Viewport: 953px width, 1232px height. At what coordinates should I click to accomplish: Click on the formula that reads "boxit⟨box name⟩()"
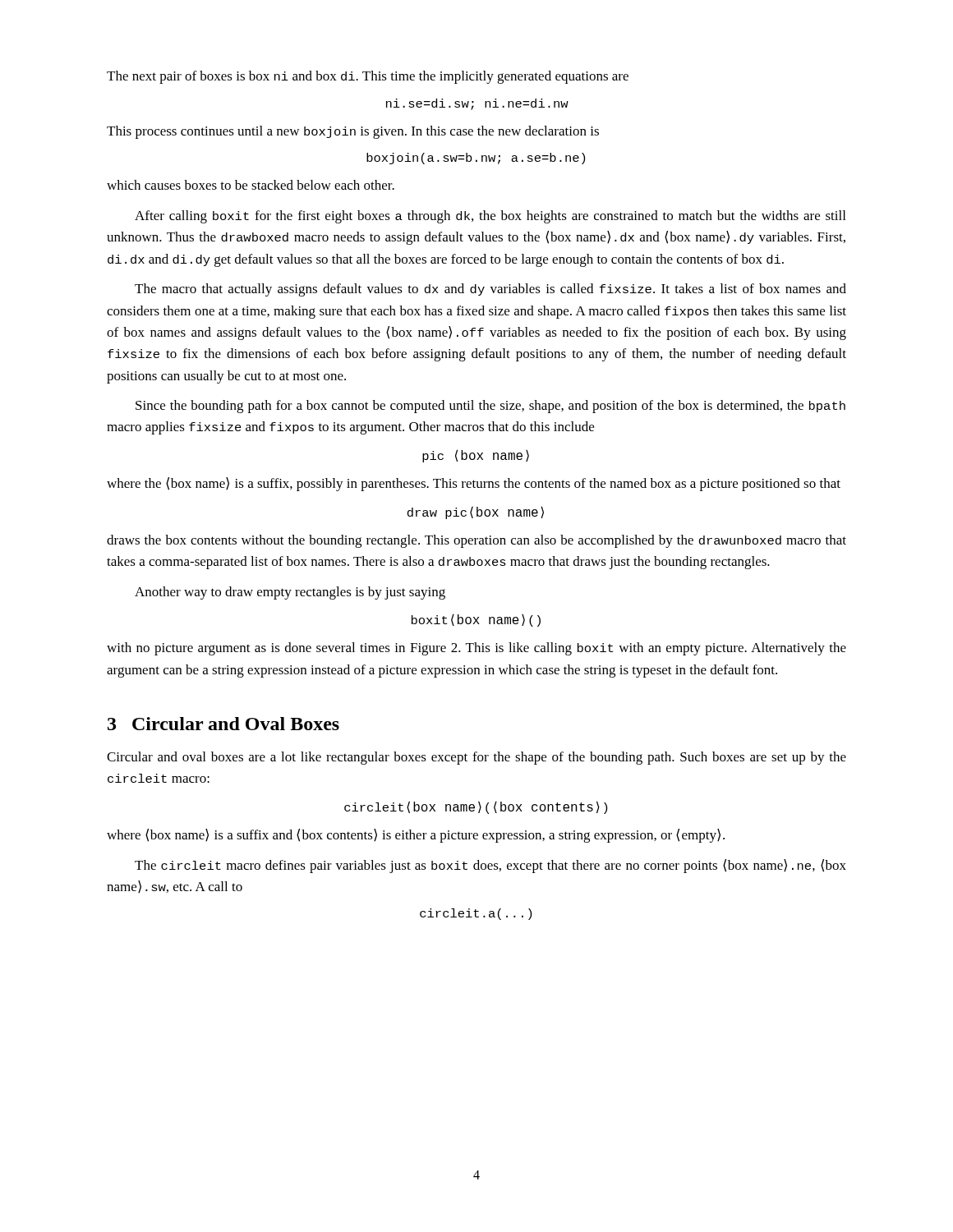[476, 620]
